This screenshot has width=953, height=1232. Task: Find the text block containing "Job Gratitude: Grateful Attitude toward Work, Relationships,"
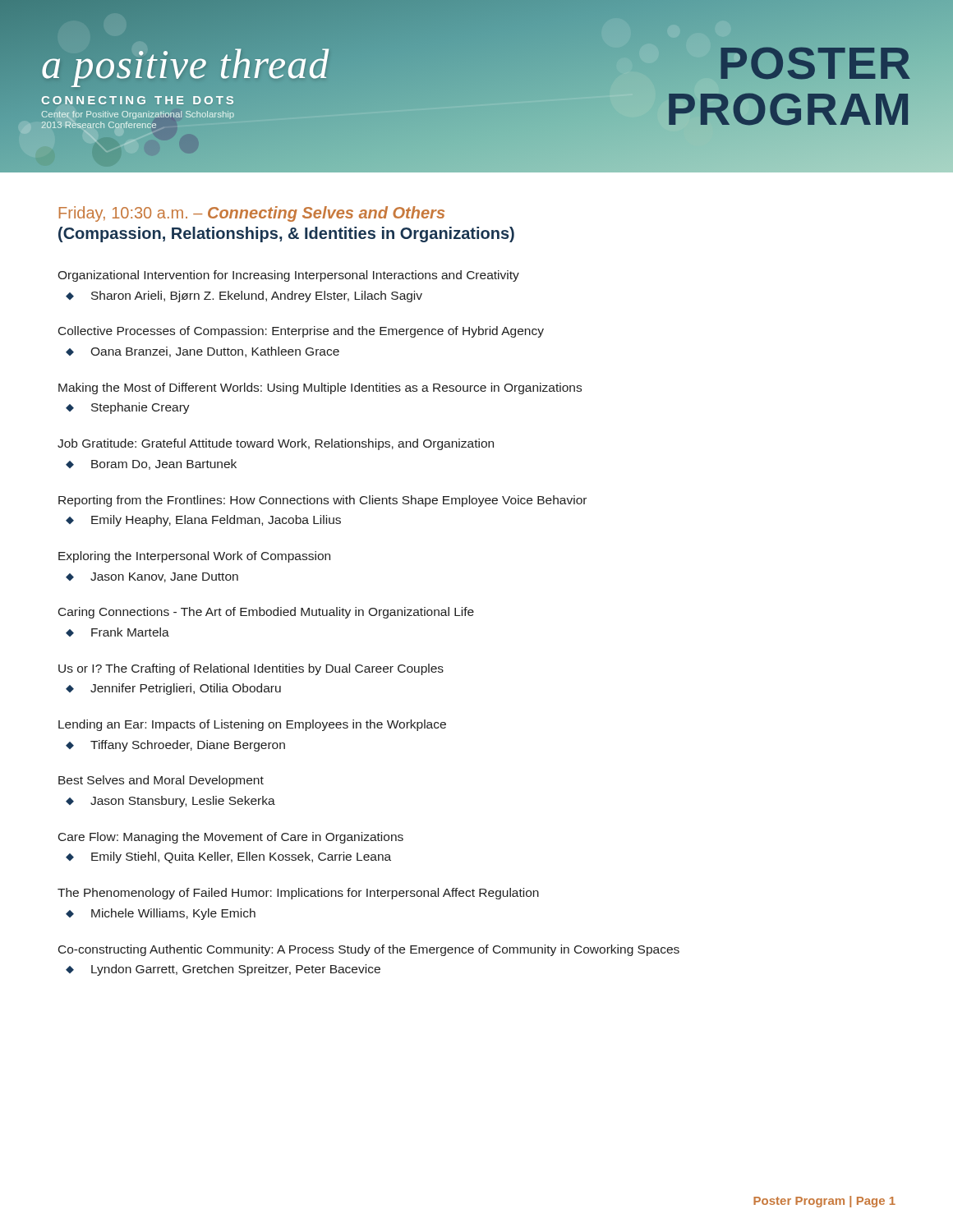(x=276, y=443)
